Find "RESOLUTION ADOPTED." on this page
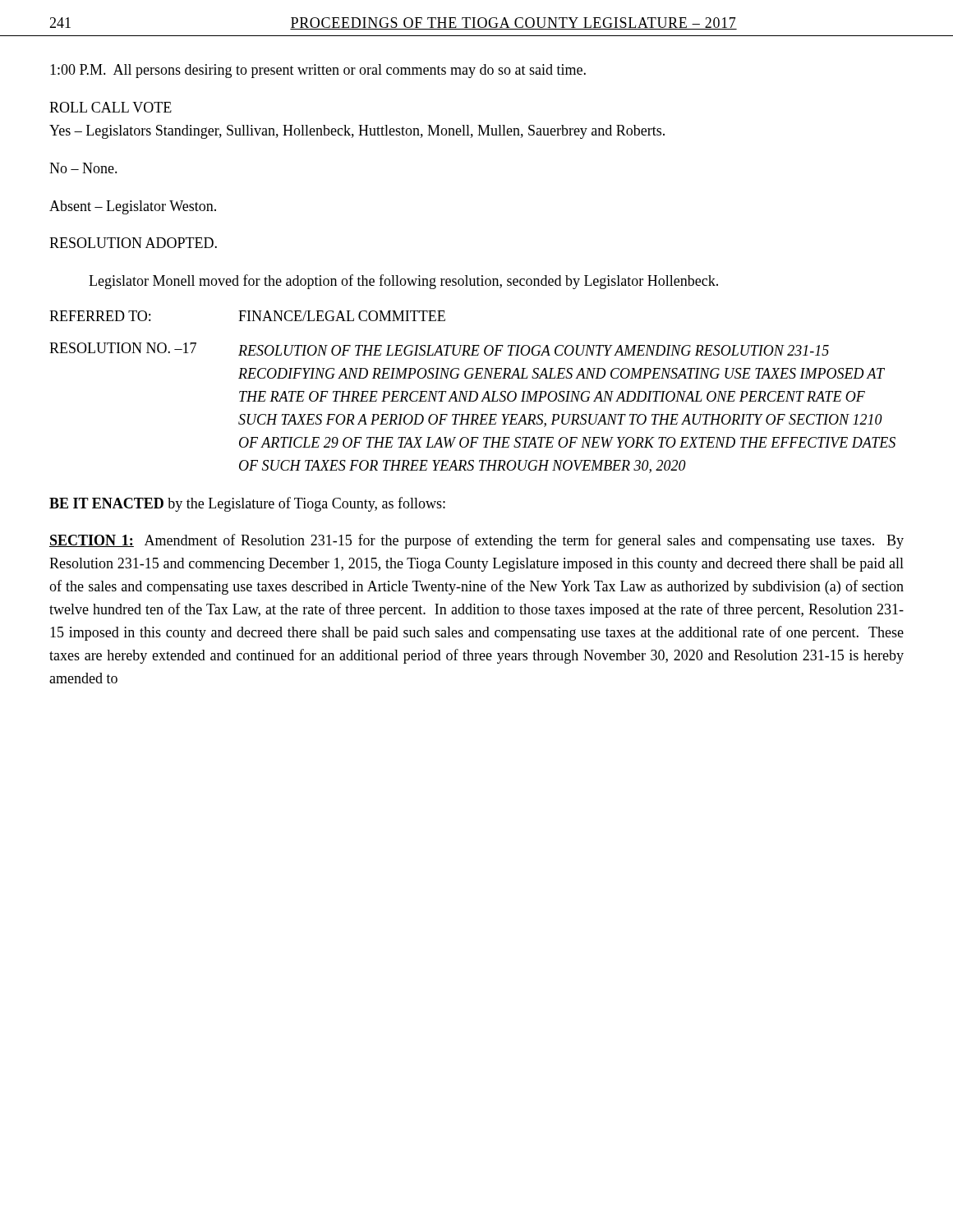Image resolution: width=953 pixels, height=1232 pixels. pyautogui.click(x=133, y=244)
